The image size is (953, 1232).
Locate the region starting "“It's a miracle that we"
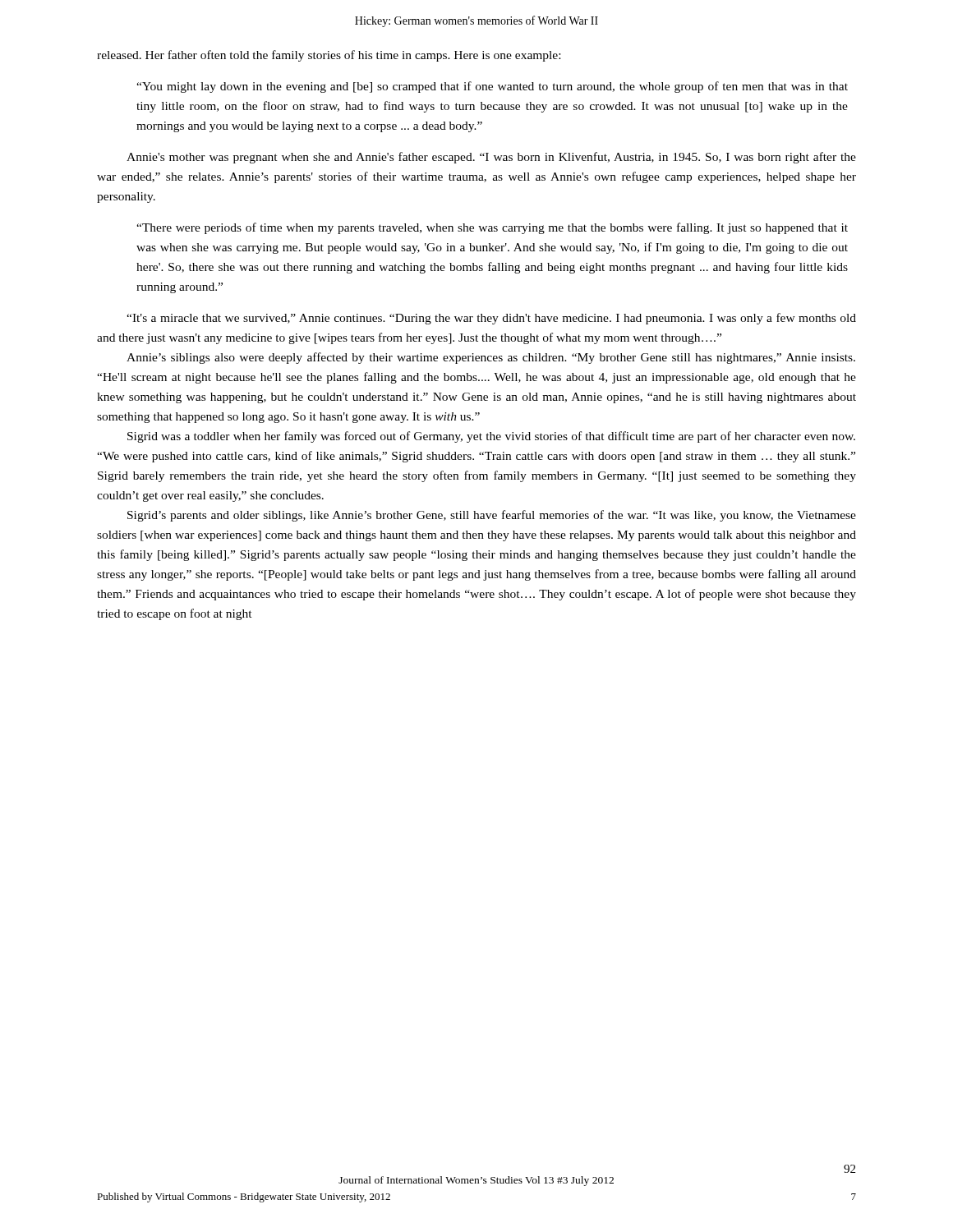476,327
